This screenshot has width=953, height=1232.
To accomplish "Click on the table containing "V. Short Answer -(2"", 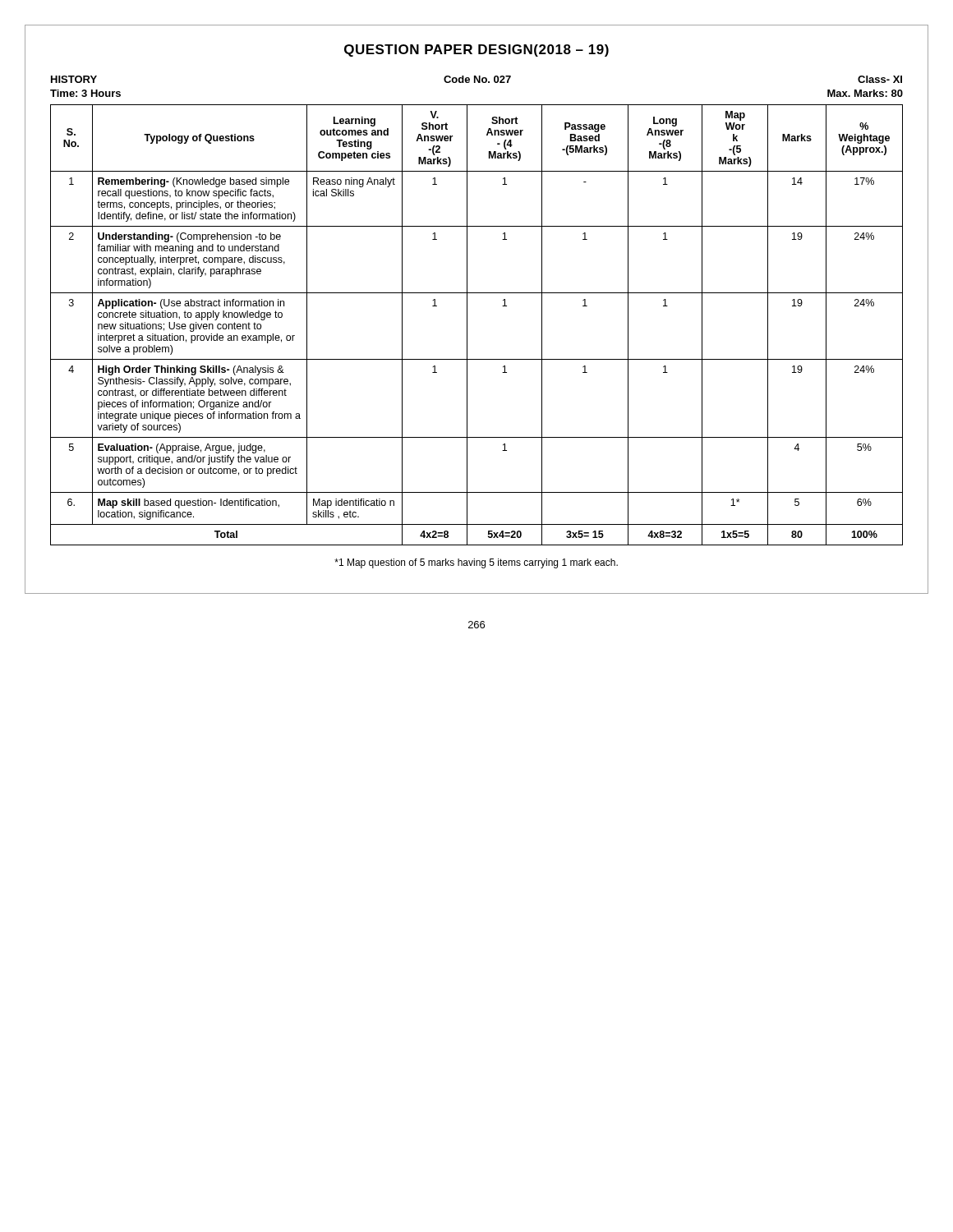I will [476, 325].
